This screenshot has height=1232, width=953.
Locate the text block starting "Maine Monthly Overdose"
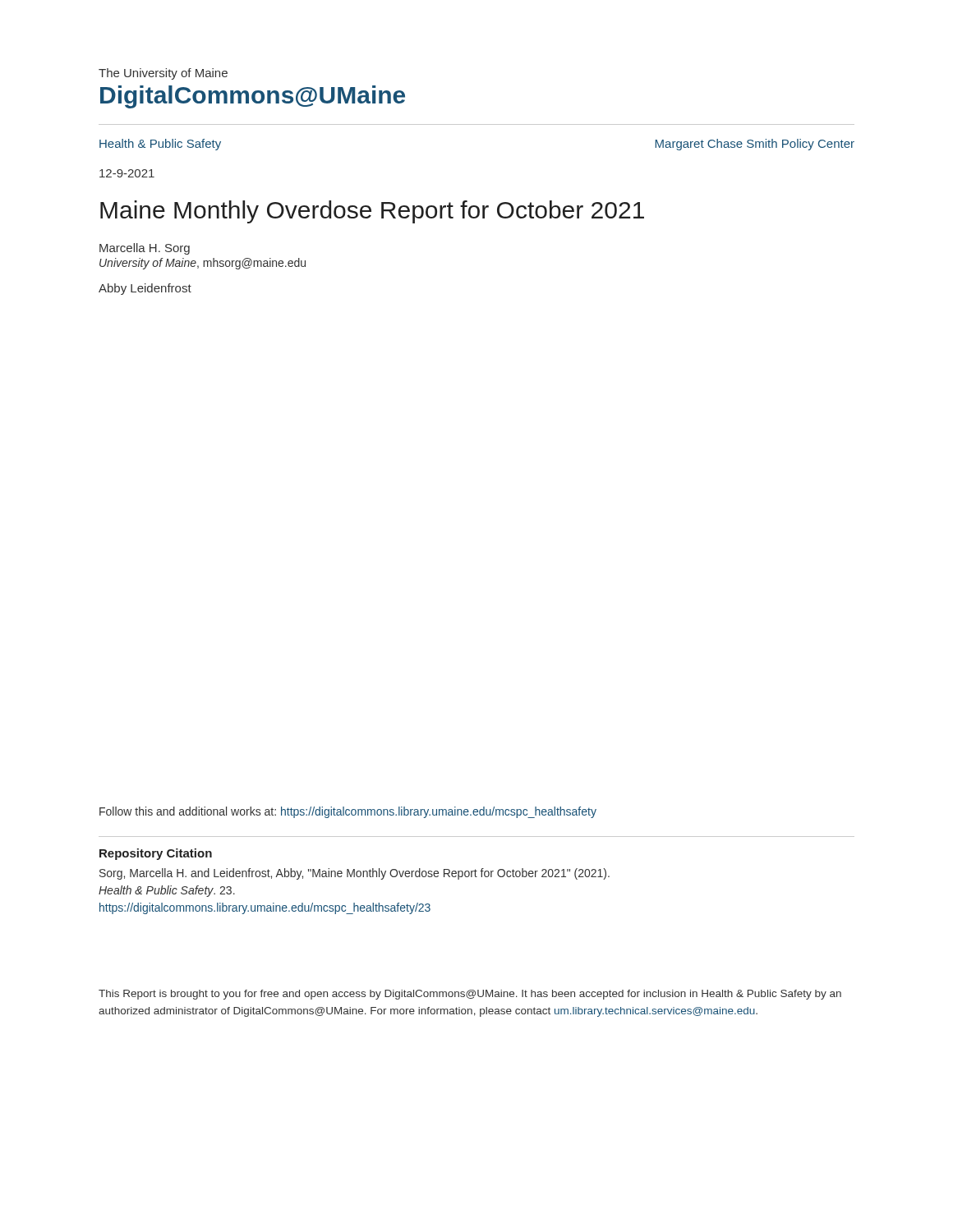[x=372, y=210]
